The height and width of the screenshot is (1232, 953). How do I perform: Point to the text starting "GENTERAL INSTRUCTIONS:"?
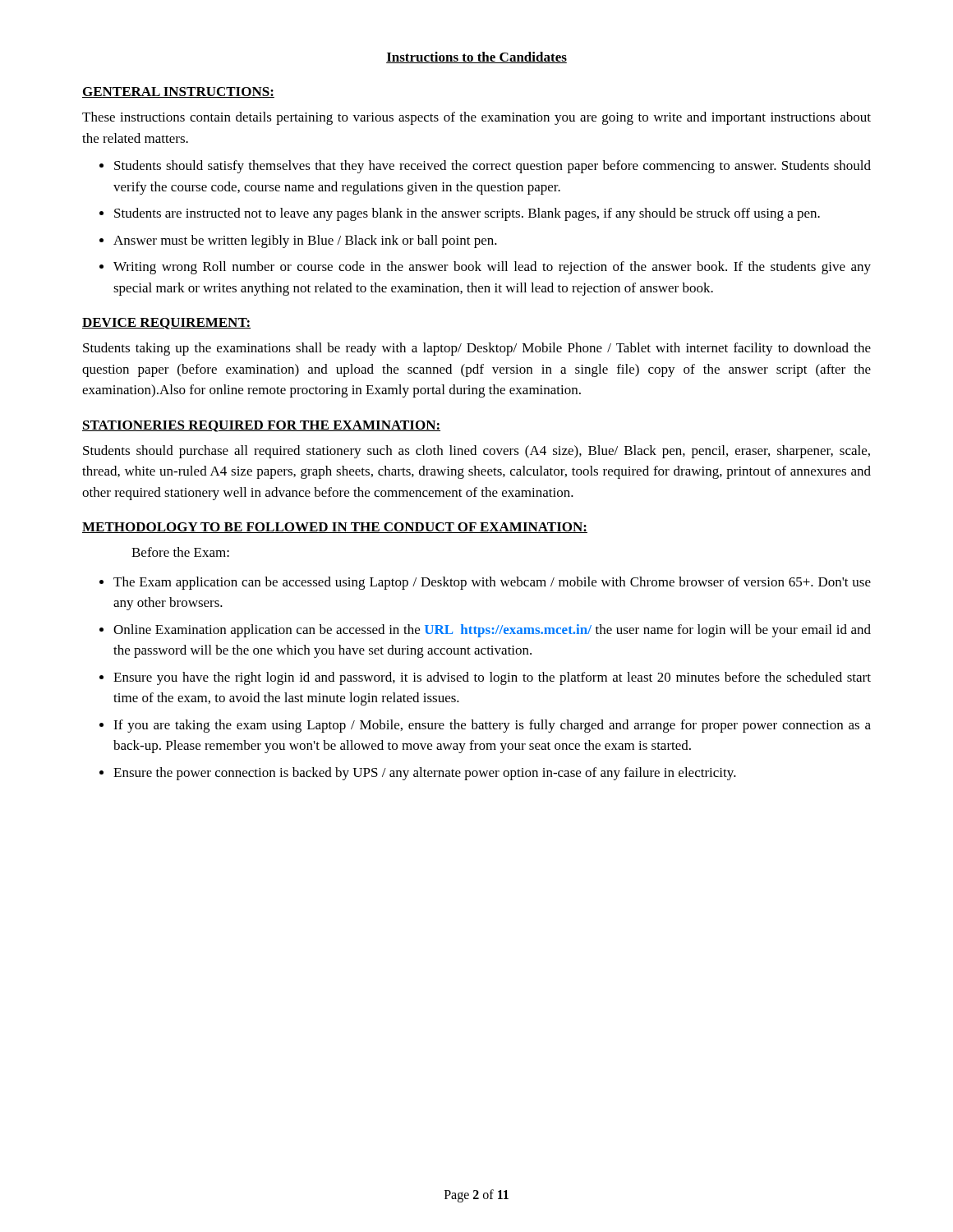[x=178, y=92]
